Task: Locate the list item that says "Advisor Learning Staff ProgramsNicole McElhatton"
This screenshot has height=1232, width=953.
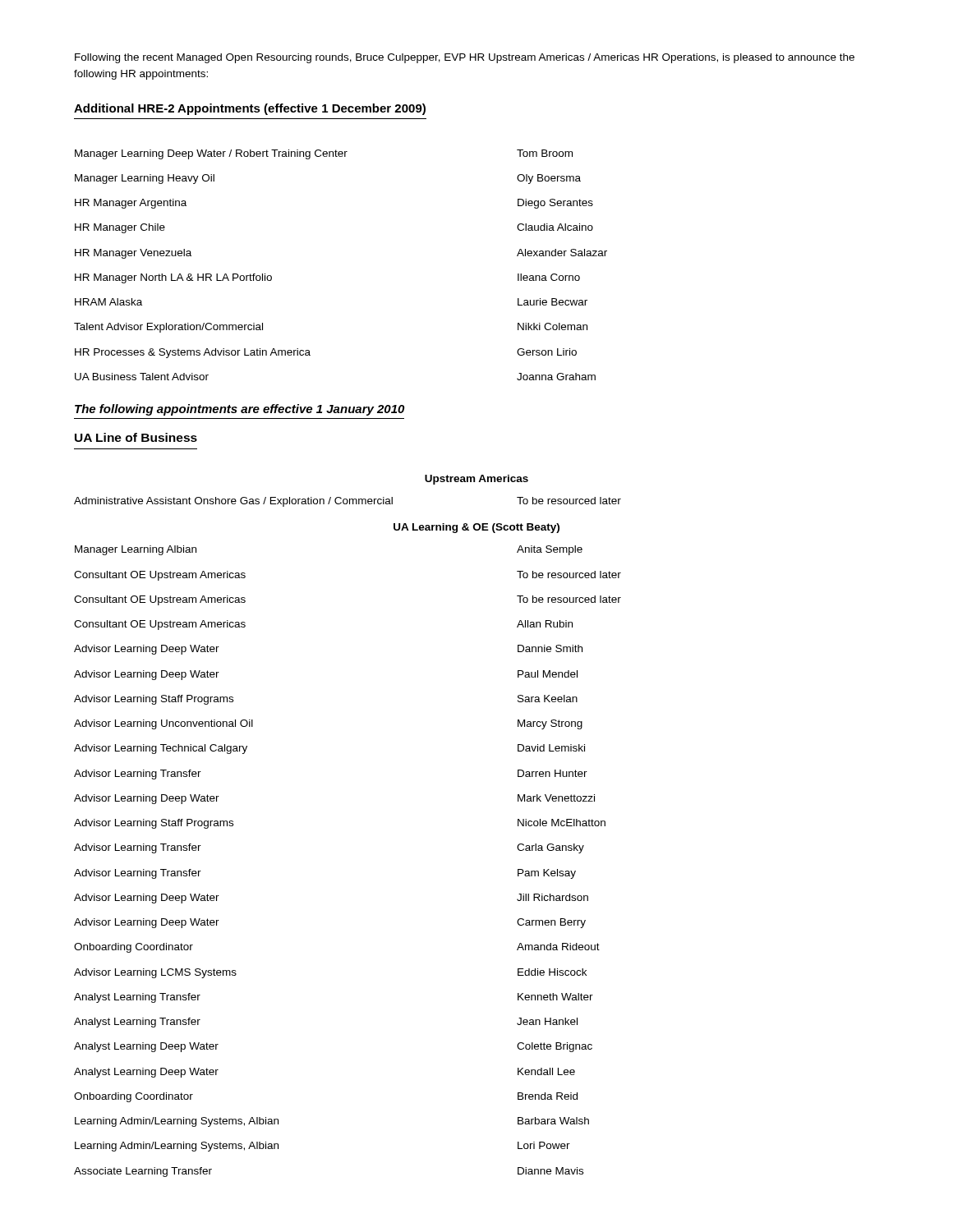Action: (155, 825)
